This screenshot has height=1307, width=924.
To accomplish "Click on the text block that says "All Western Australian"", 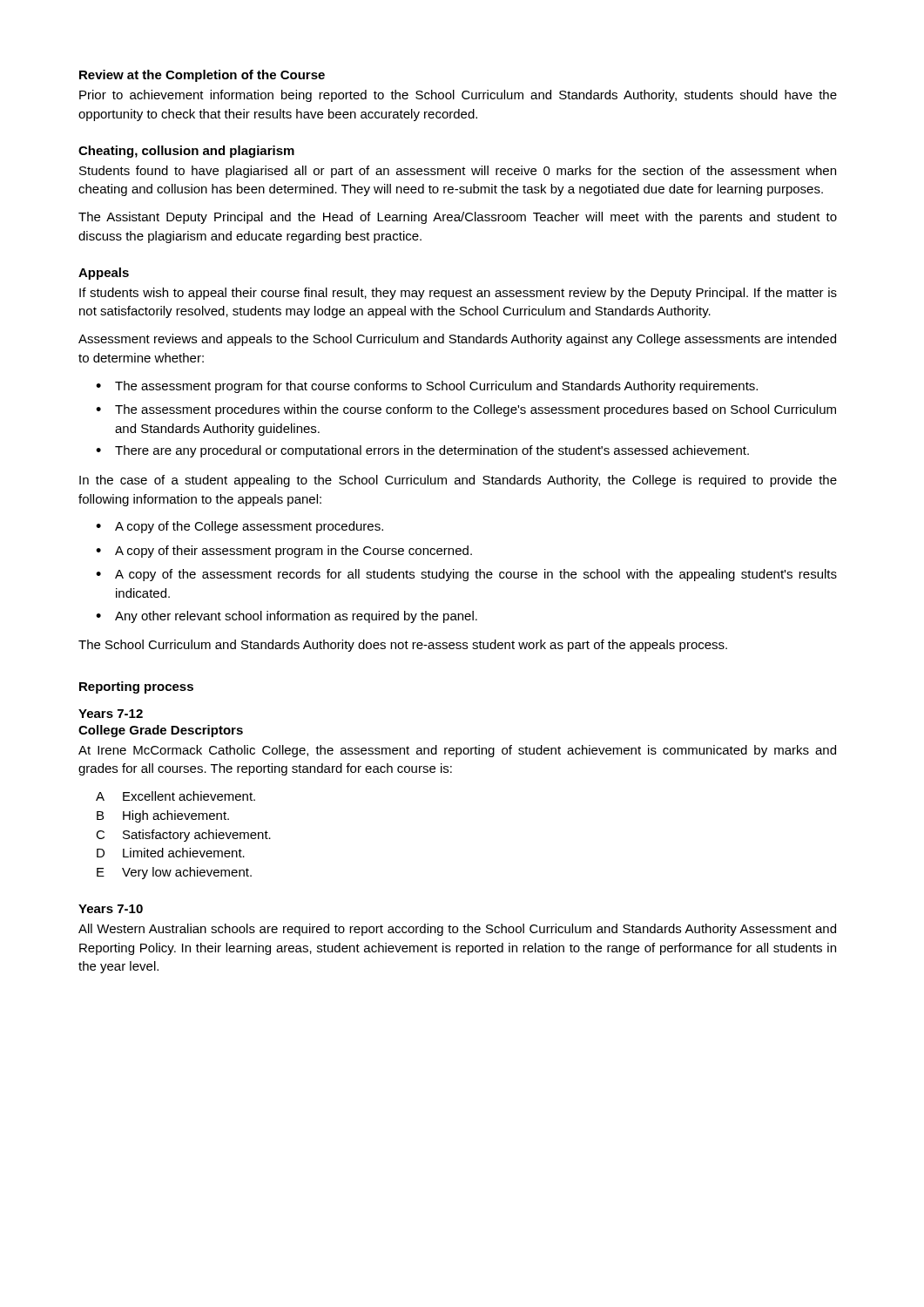I will (x=458, y=947).
